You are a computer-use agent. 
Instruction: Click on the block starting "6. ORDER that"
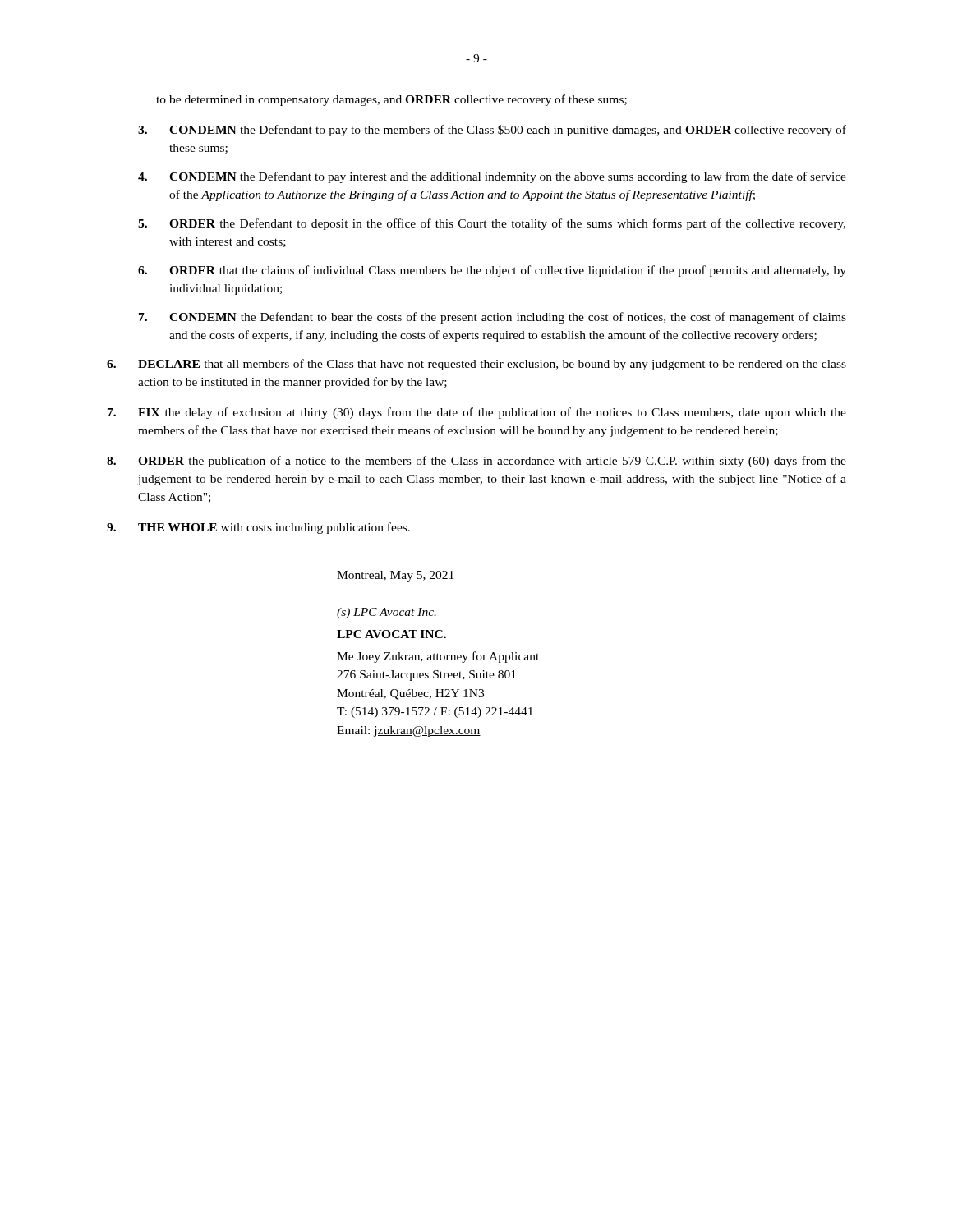pyautogui.click(x=492, y=279)
